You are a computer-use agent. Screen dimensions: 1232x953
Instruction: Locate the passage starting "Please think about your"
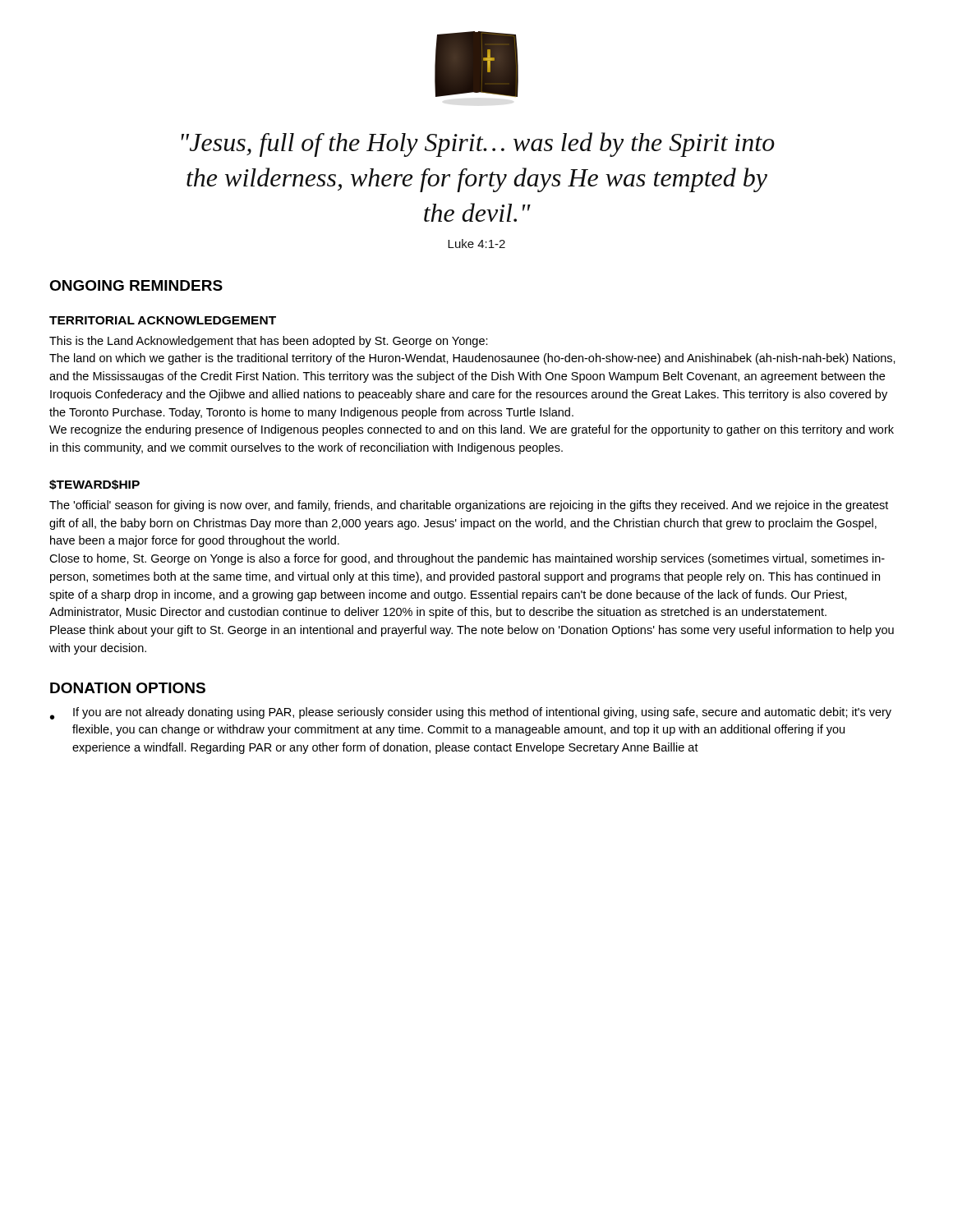(472, 639)
